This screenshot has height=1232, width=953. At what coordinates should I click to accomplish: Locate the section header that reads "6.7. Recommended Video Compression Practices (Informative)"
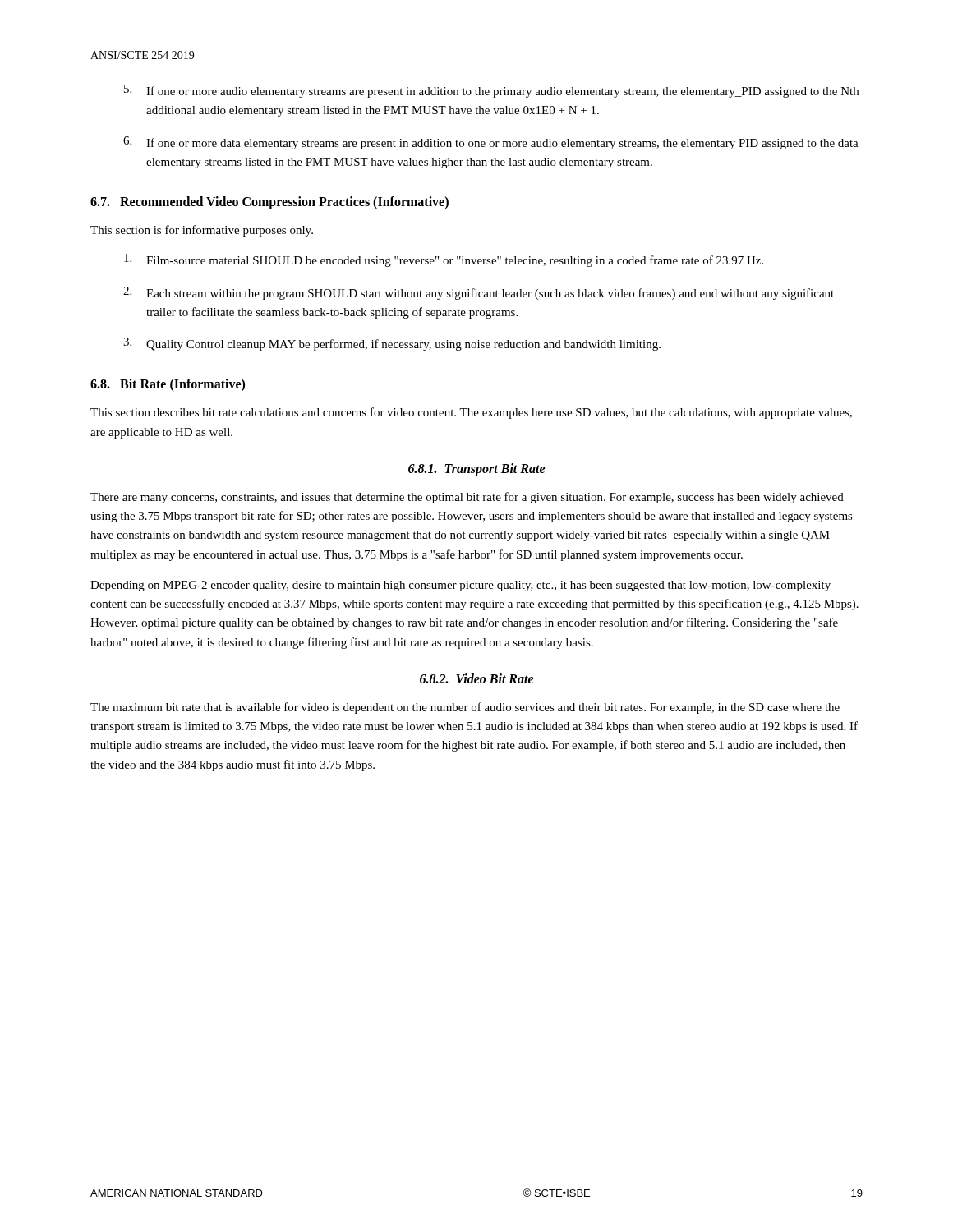click(x=270, y=202)
